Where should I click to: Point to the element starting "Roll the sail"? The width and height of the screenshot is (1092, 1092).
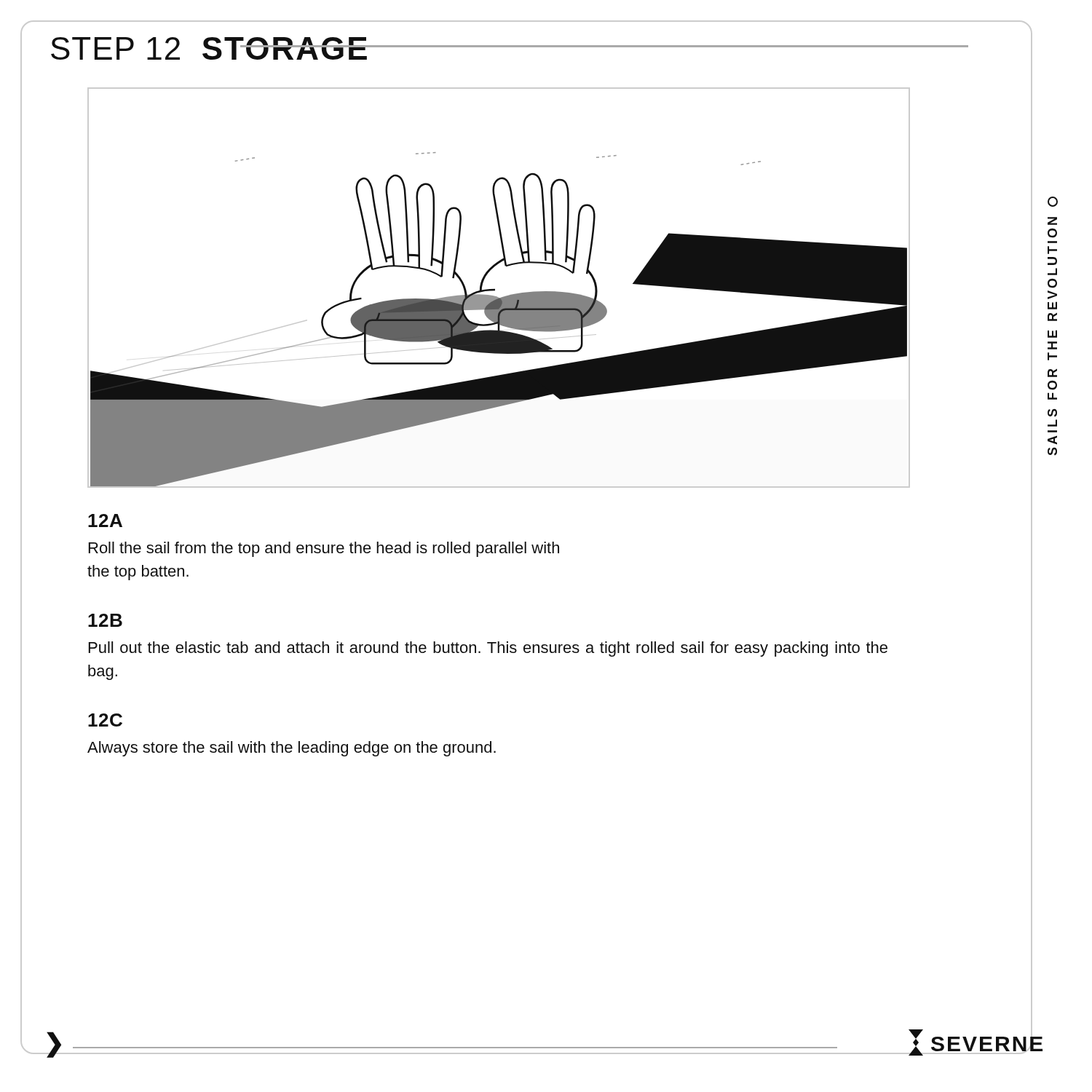pos(324,559)
